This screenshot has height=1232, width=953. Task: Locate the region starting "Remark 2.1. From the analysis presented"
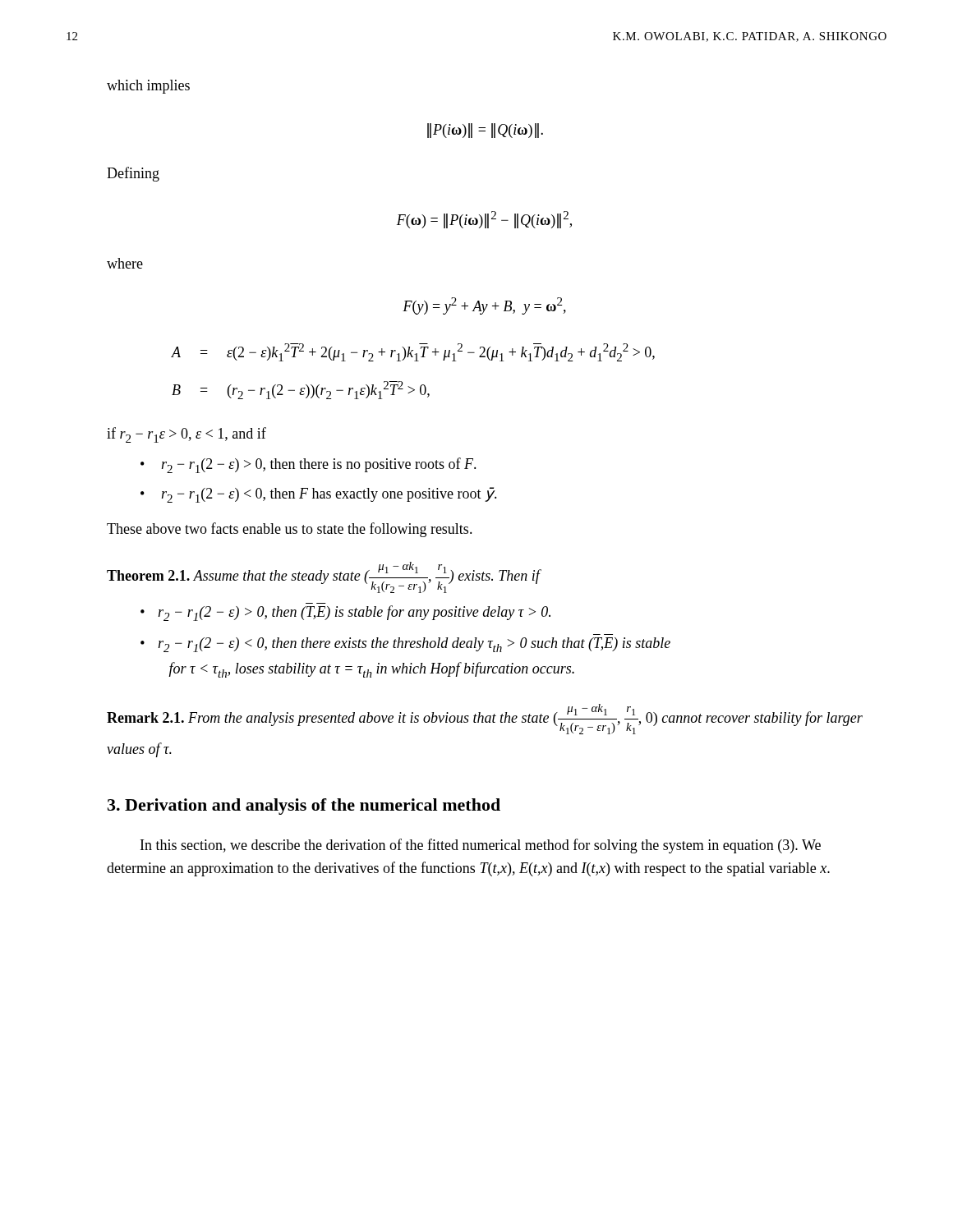tap(485, 729)
